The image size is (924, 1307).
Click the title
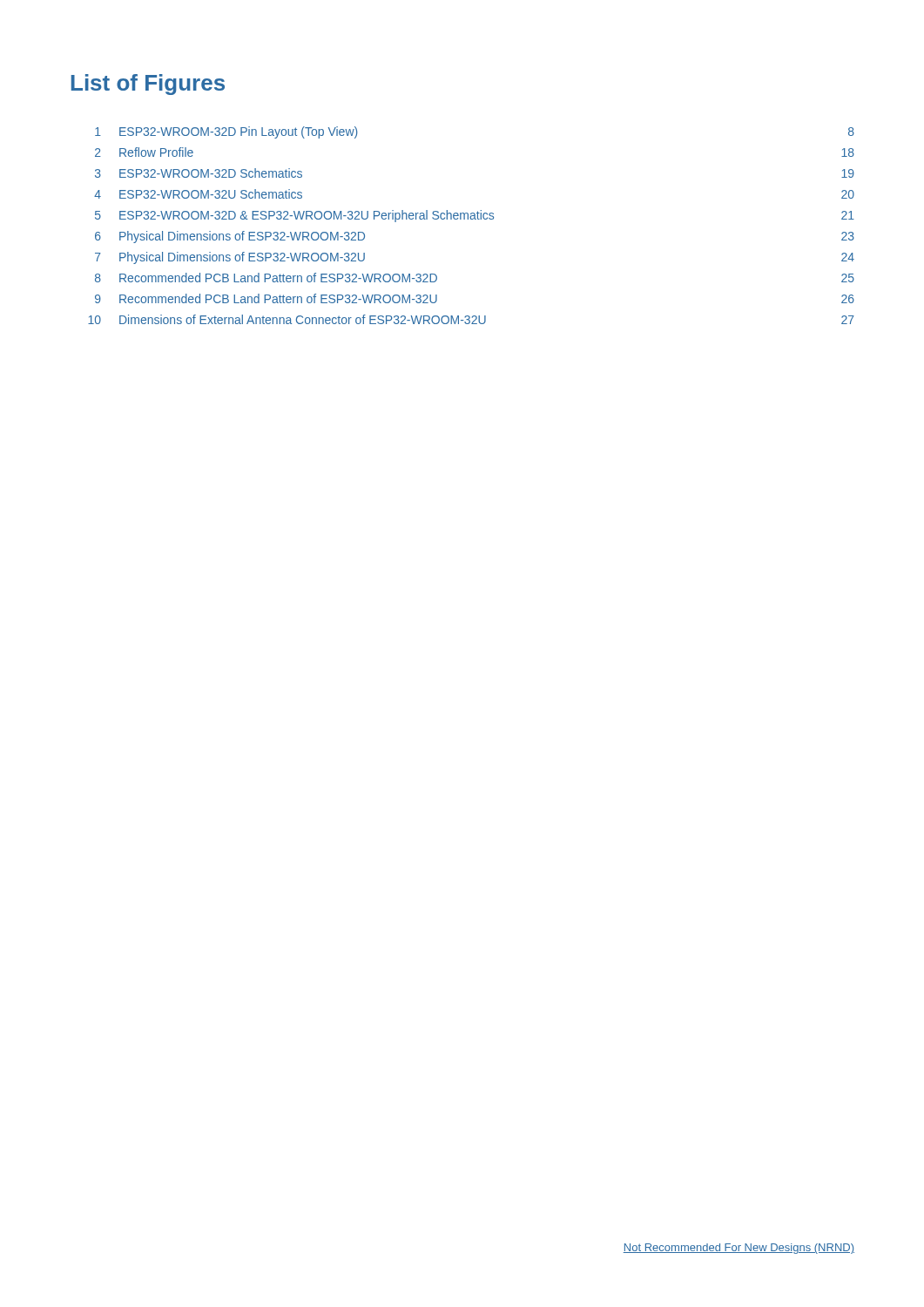[148, 83]
